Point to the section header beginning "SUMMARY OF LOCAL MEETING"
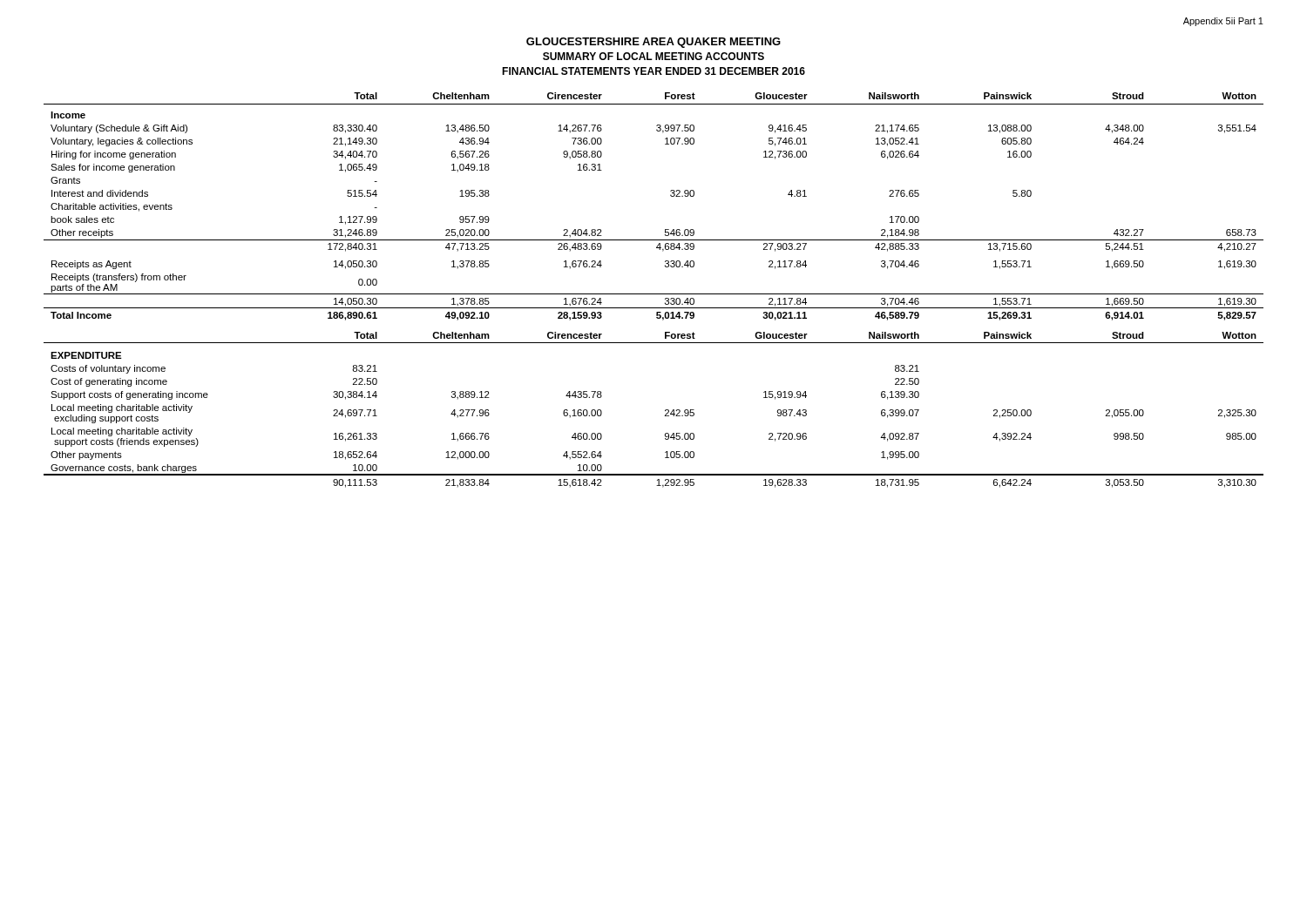The image size is (1307, 924). click(x=654, y=57)
